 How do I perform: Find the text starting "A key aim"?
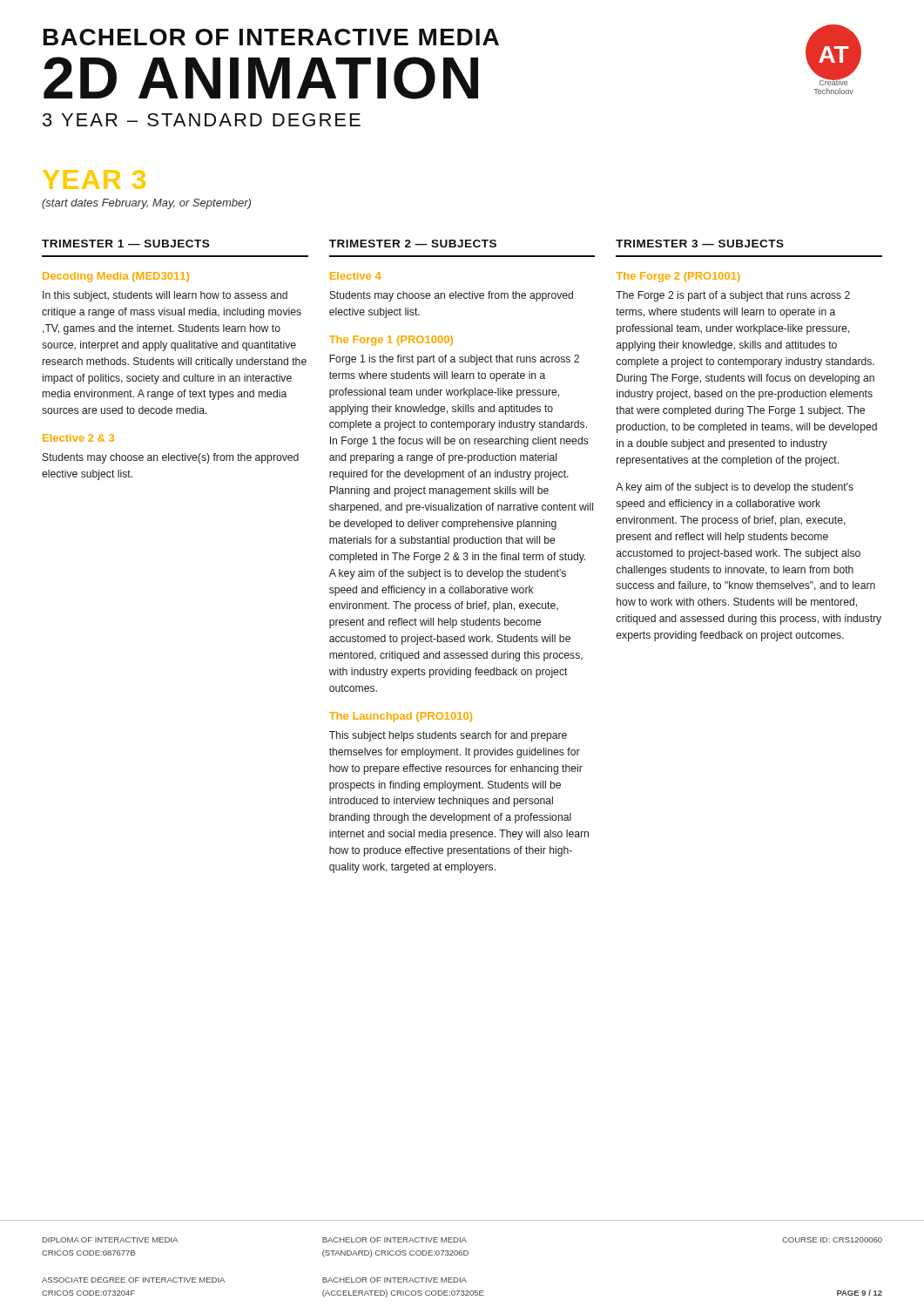pyautogui.click(x=749, y=561)
